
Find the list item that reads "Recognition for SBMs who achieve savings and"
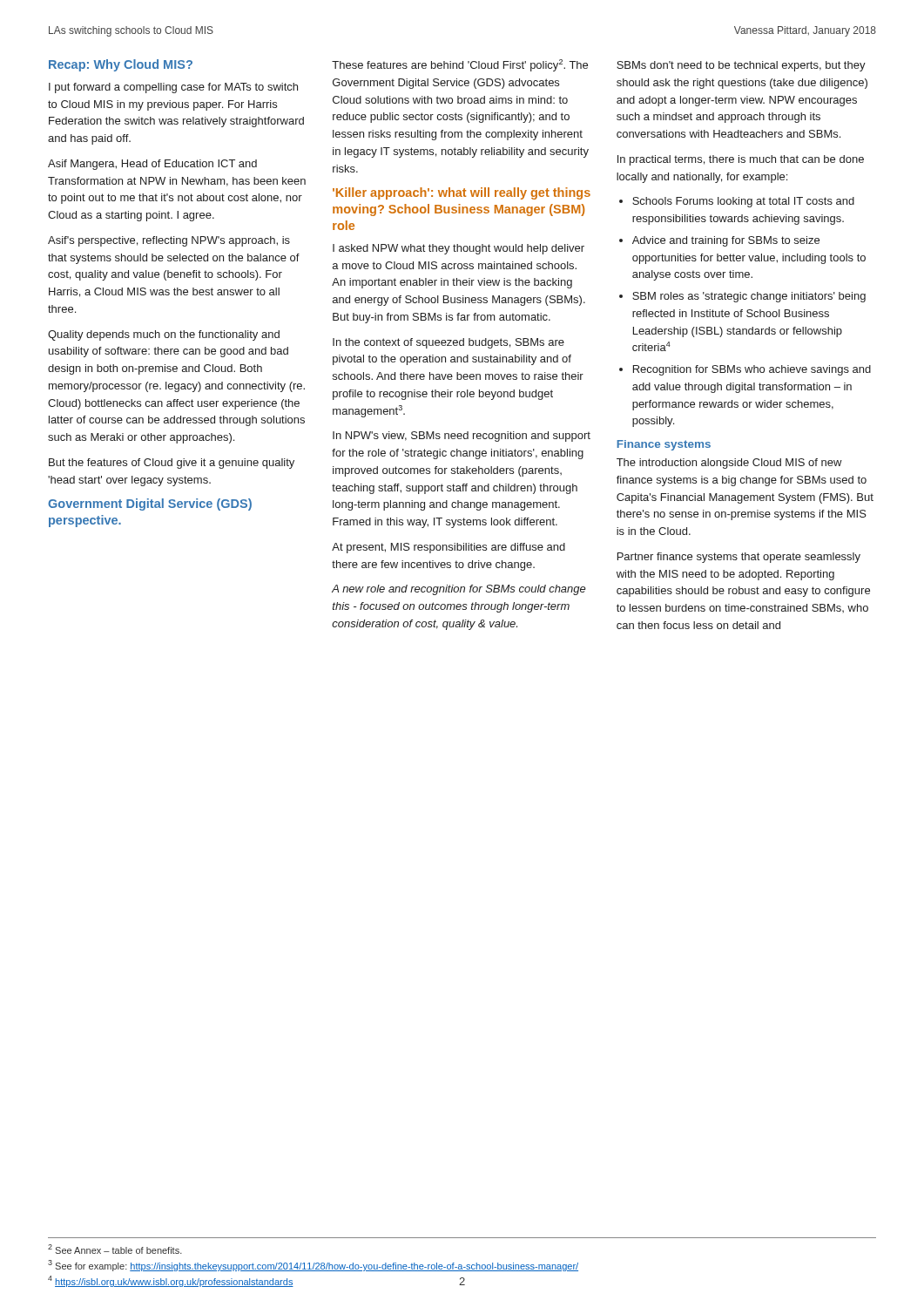751,395
